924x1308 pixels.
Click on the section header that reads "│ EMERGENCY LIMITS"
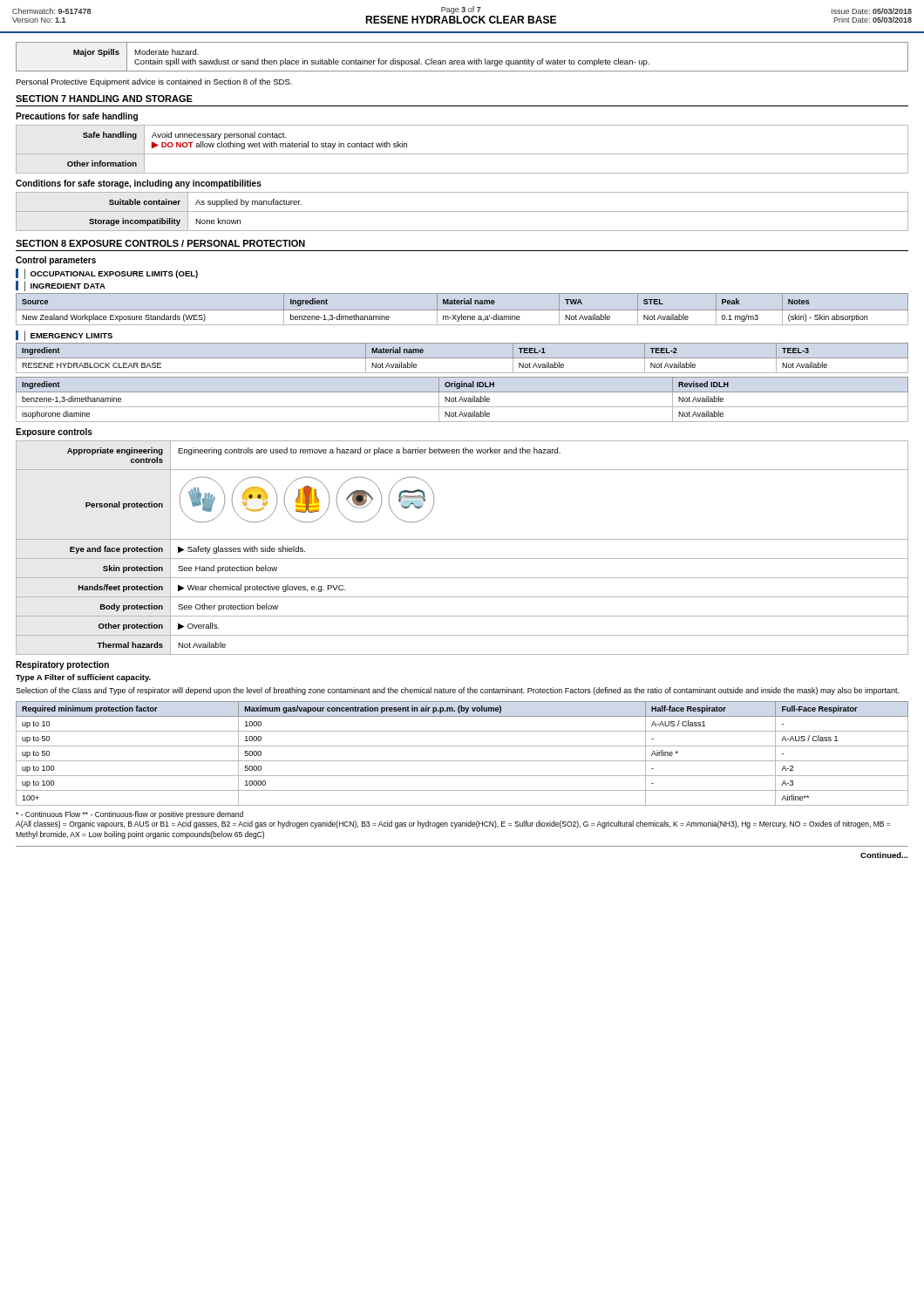[x=68, y=335]
